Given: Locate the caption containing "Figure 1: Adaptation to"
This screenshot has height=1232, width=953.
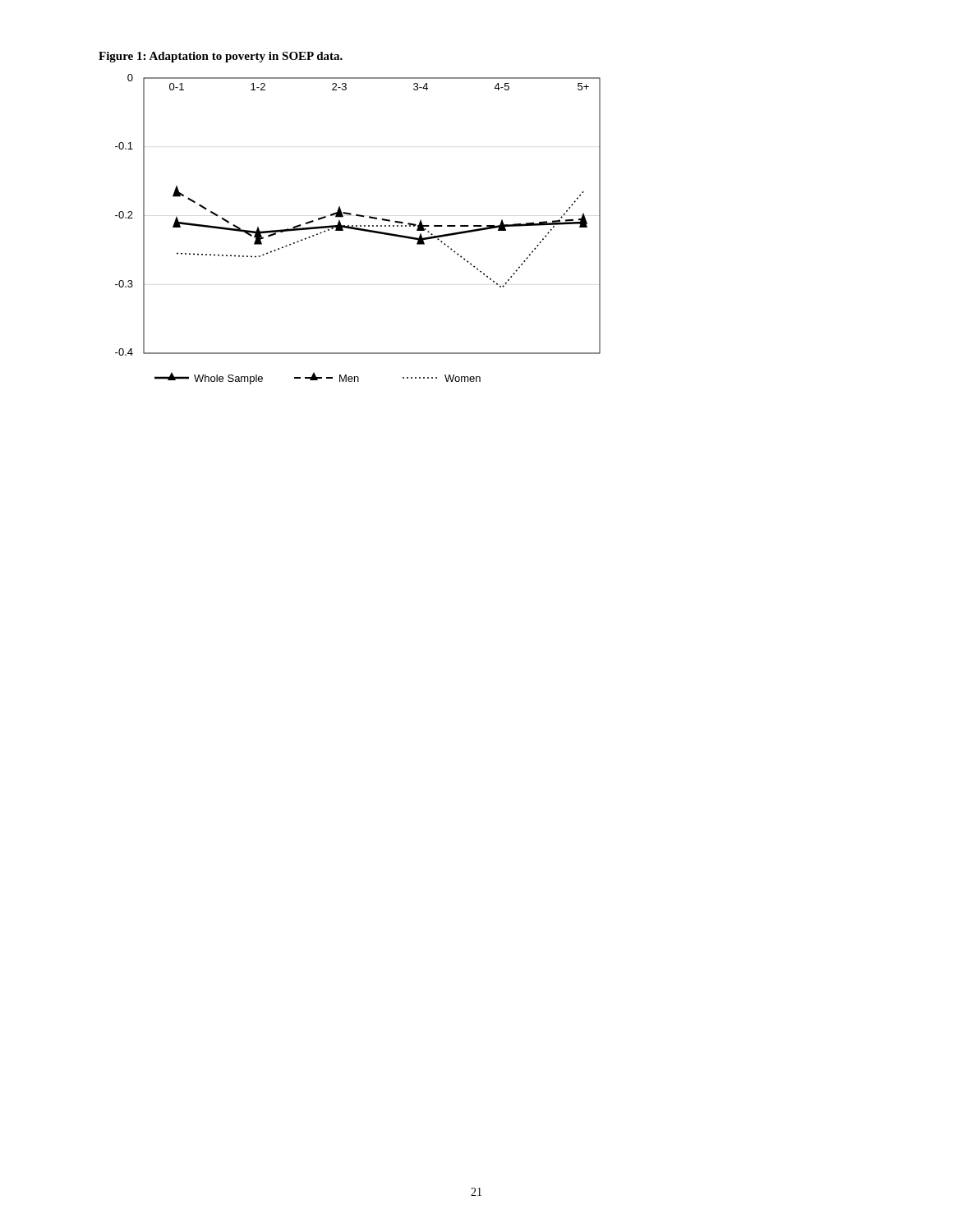Looking at the screenshot, I should 221,56.
